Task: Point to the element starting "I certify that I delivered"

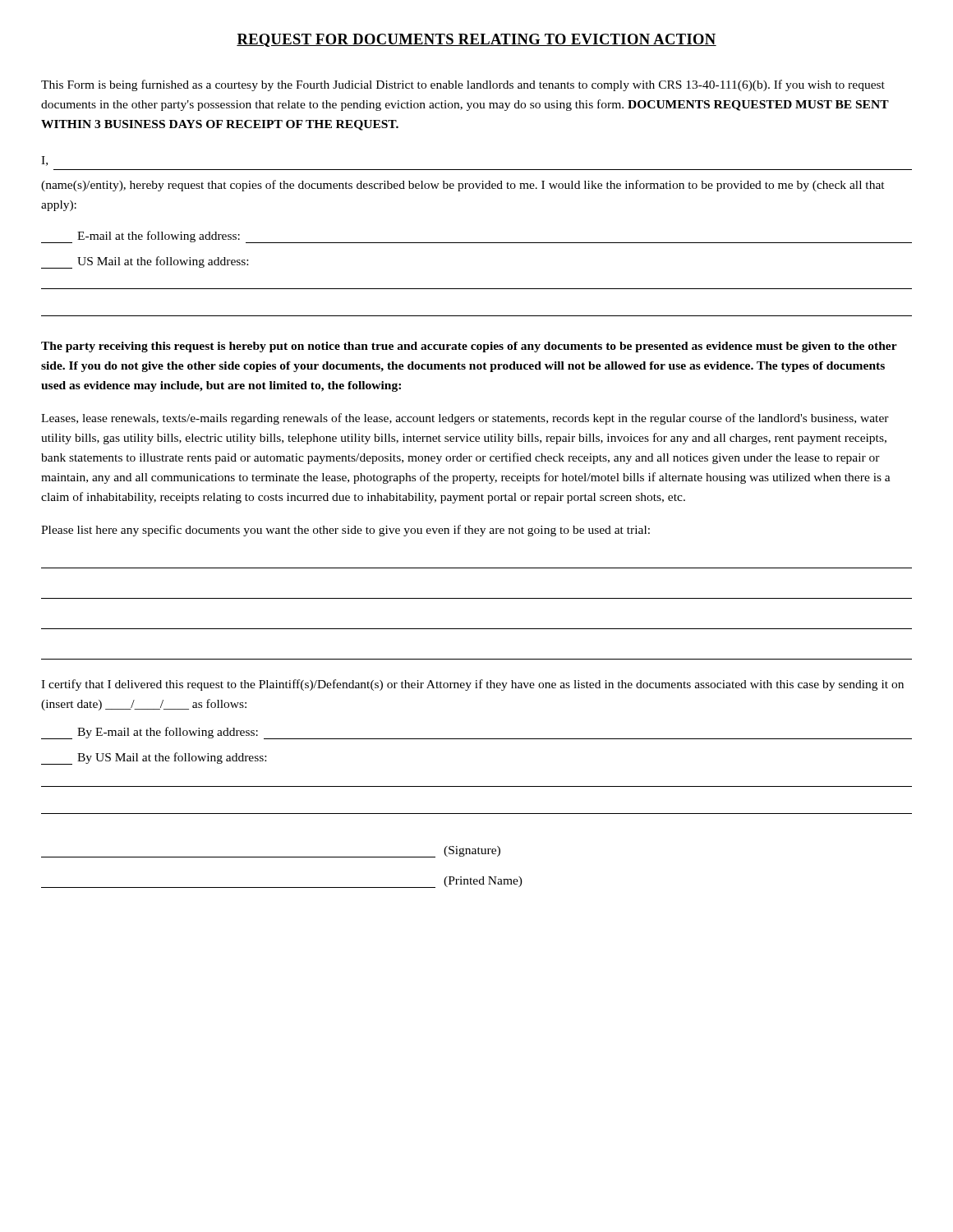Action: [473, 694]
